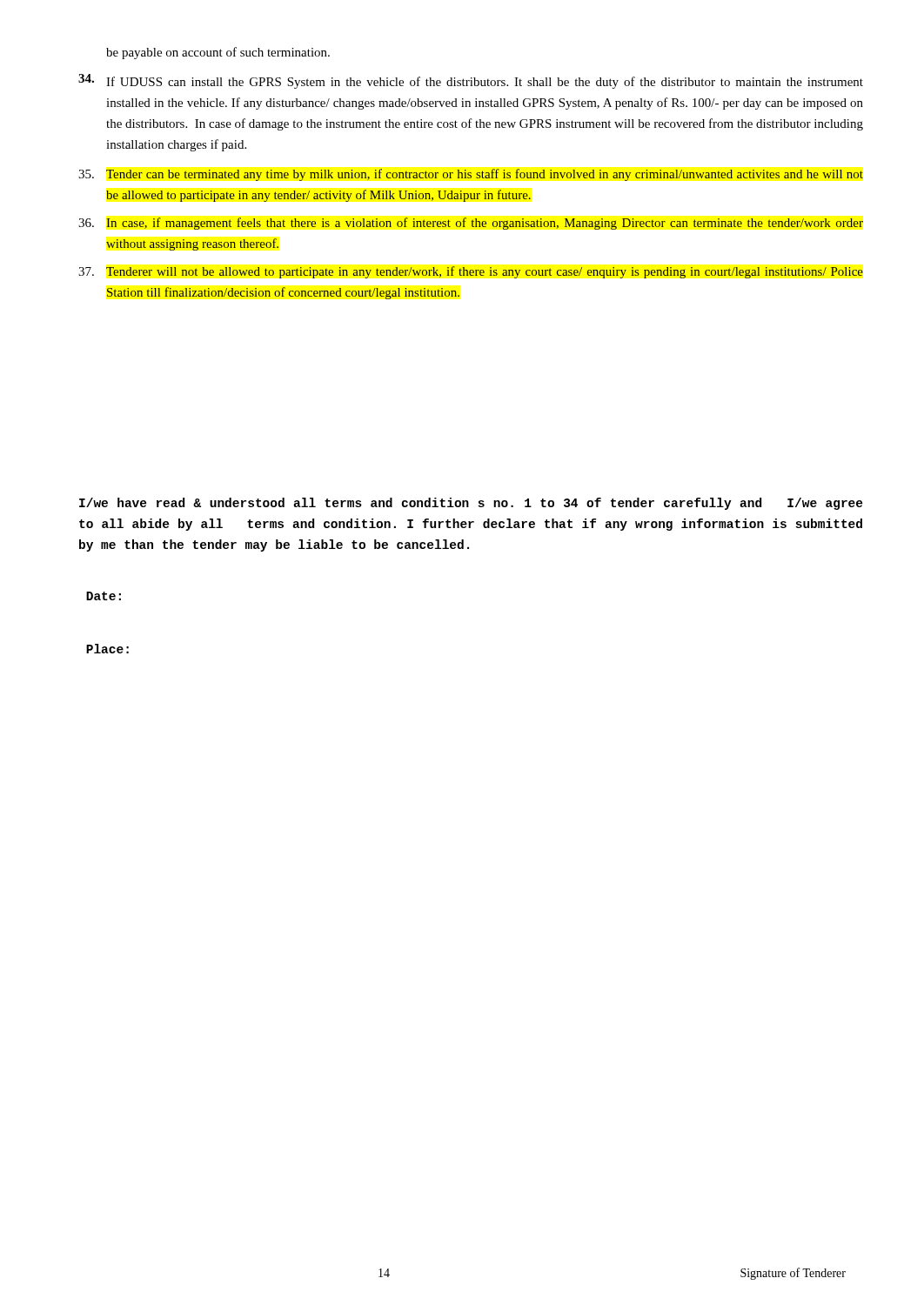Select the text block that reads "I/we have read & understood all terms and"
The width and height of the screenshot is (924, 1305).
pyautogui.click(x=471, y=525)
